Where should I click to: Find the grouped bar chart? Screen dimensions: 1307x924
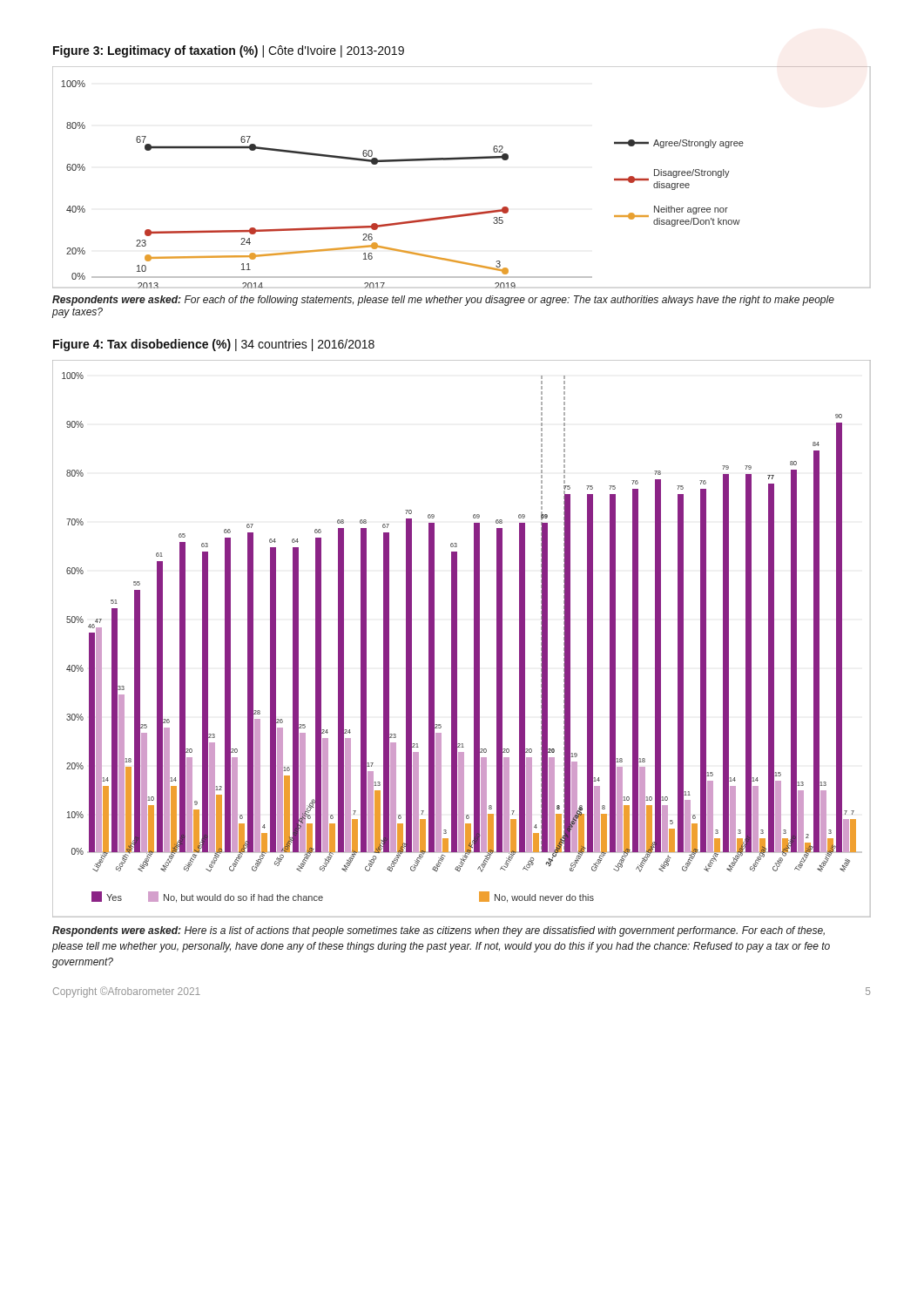pyautogui.click(x=462, y=639)
